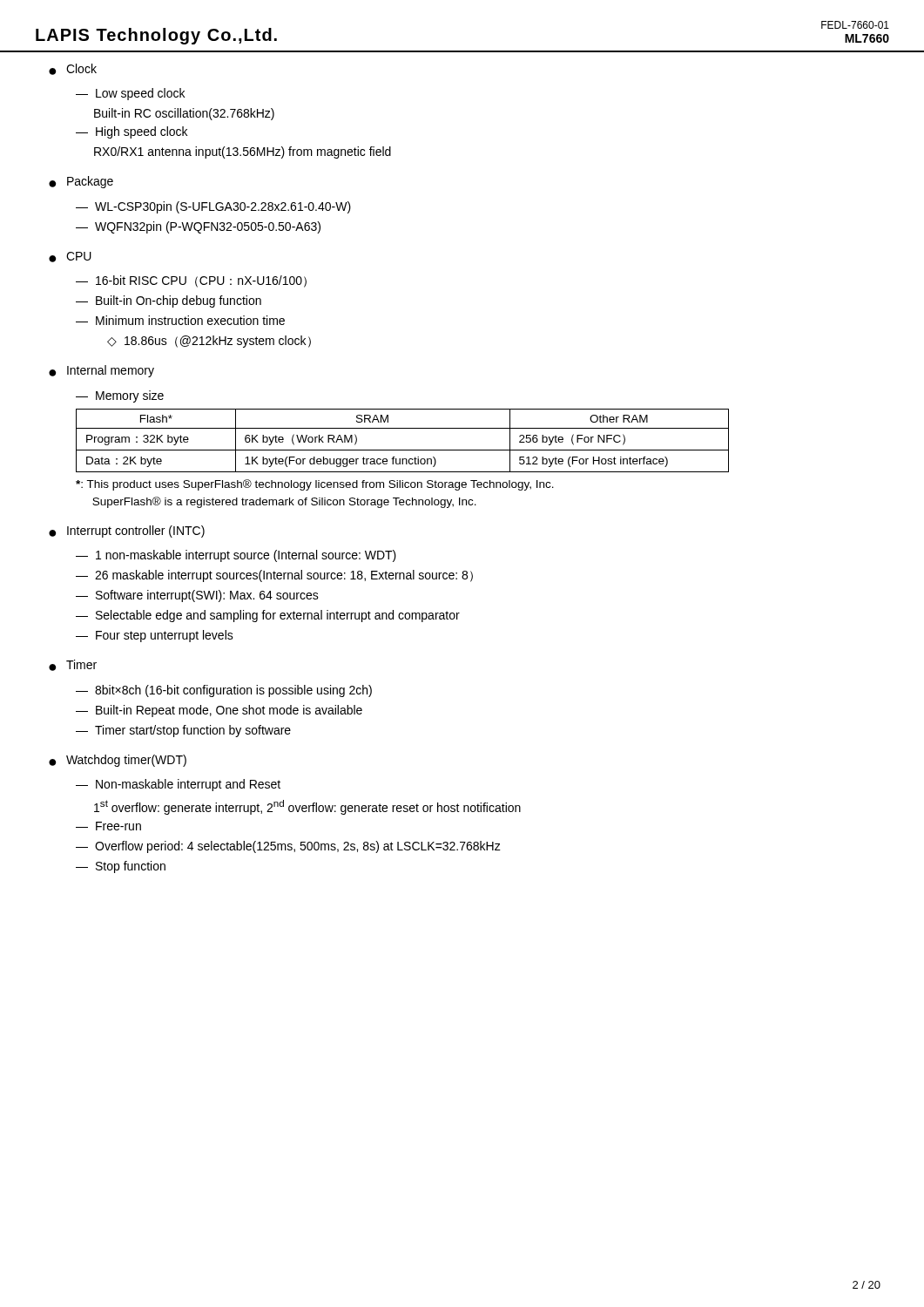The width and height of the screenshot is (924, 1307).
Task: Select the table that reads "1K byte(For debugger trace"
Action: point(478,440)
